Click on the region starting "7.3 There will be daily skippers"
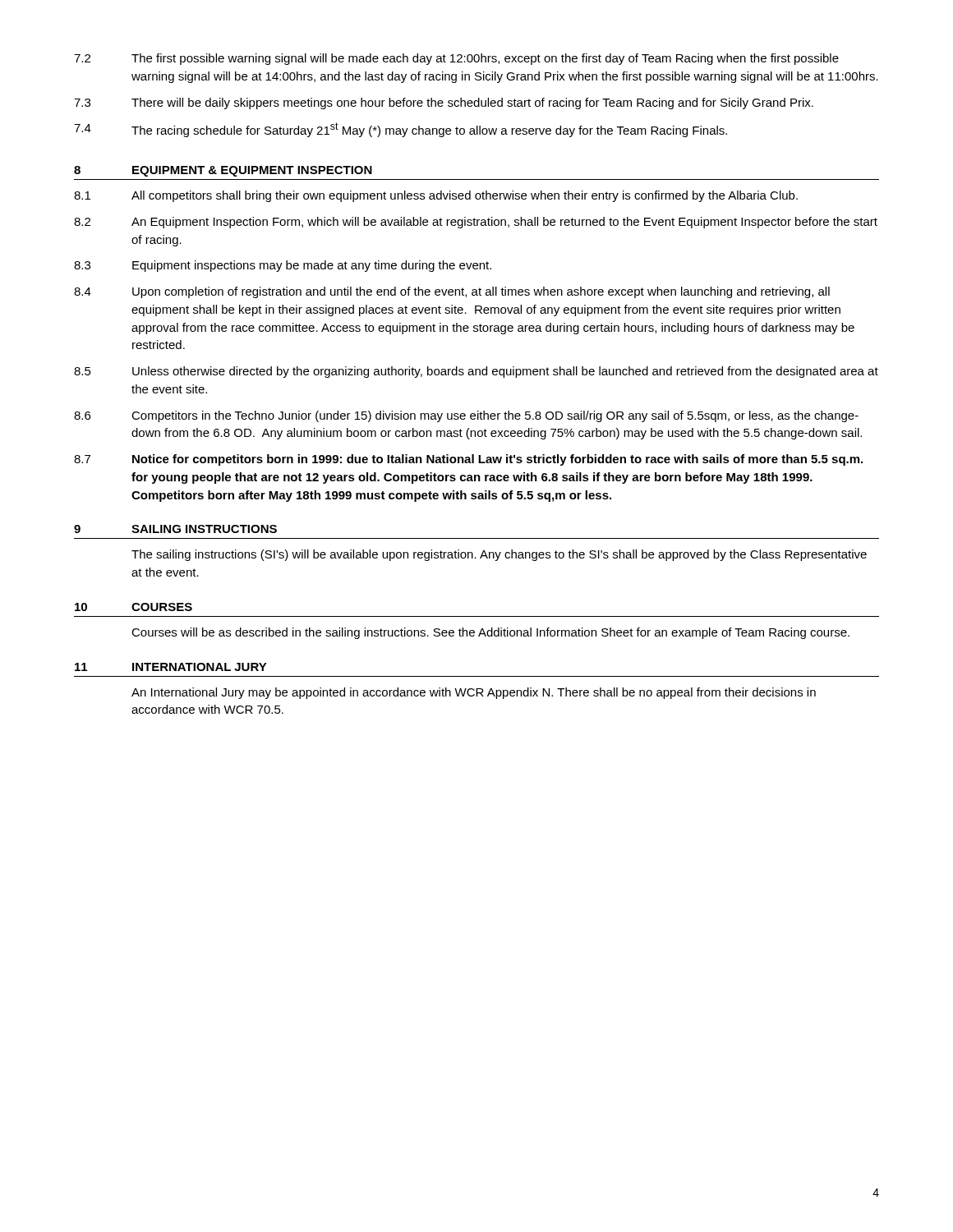Image resolution: width=953 pixels, height=1232 pixels. [x=476, y=102]
